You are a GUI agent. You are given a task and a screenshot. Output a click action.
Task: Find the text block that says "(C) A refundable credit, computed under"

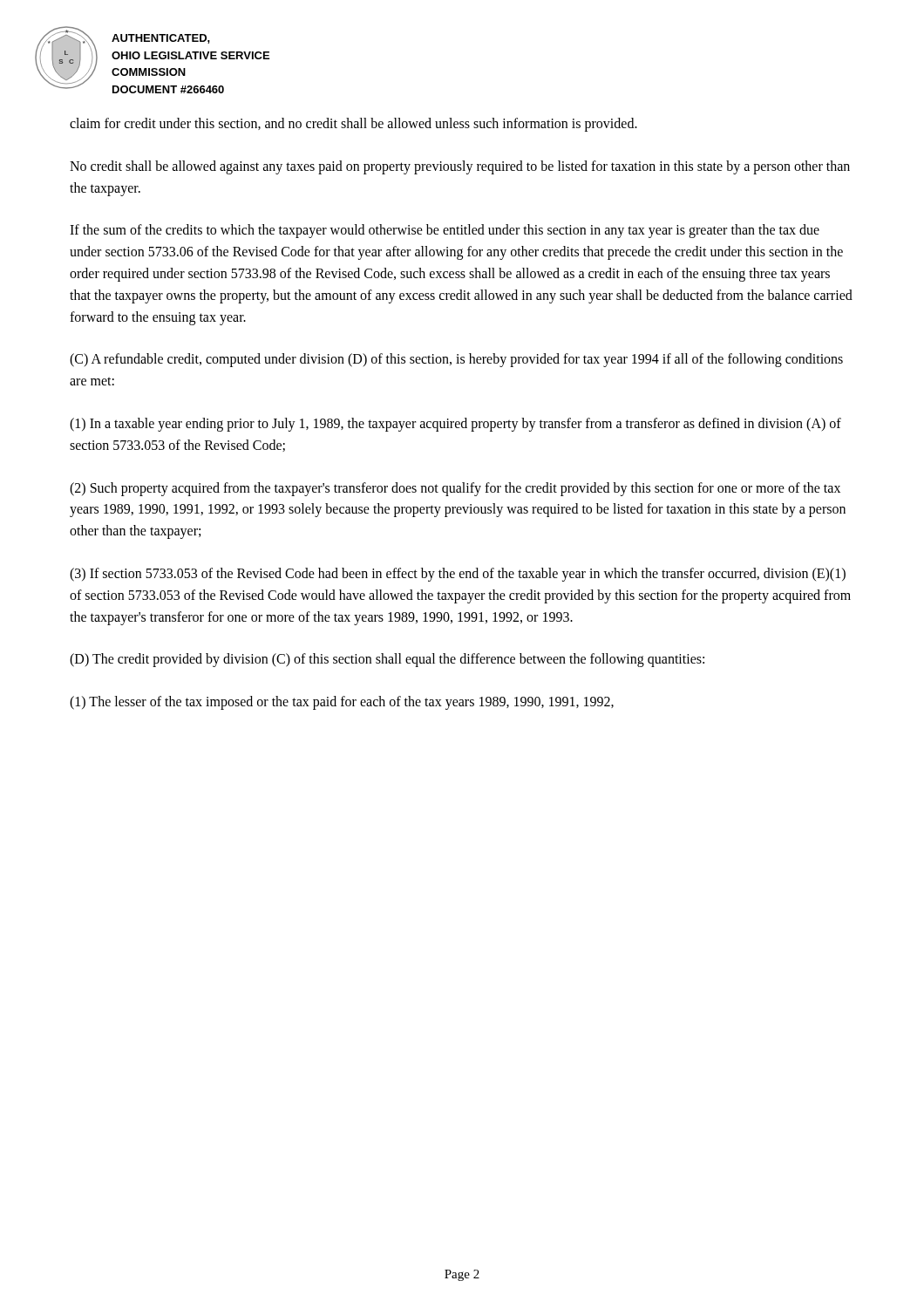(x=457, y=370)
